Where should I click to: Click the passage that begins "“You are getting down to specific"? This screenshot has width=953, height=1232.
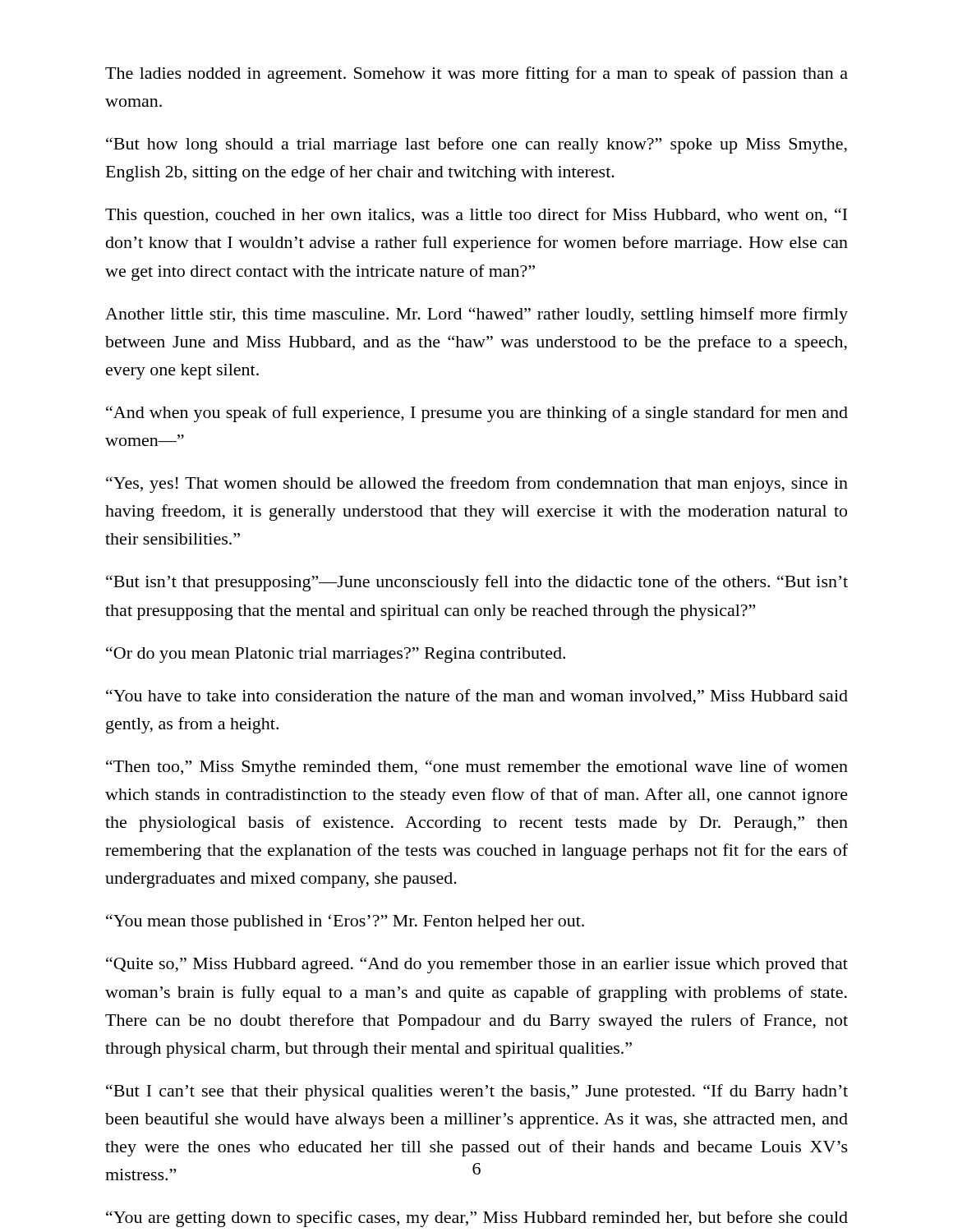[x=476, y=1219]
